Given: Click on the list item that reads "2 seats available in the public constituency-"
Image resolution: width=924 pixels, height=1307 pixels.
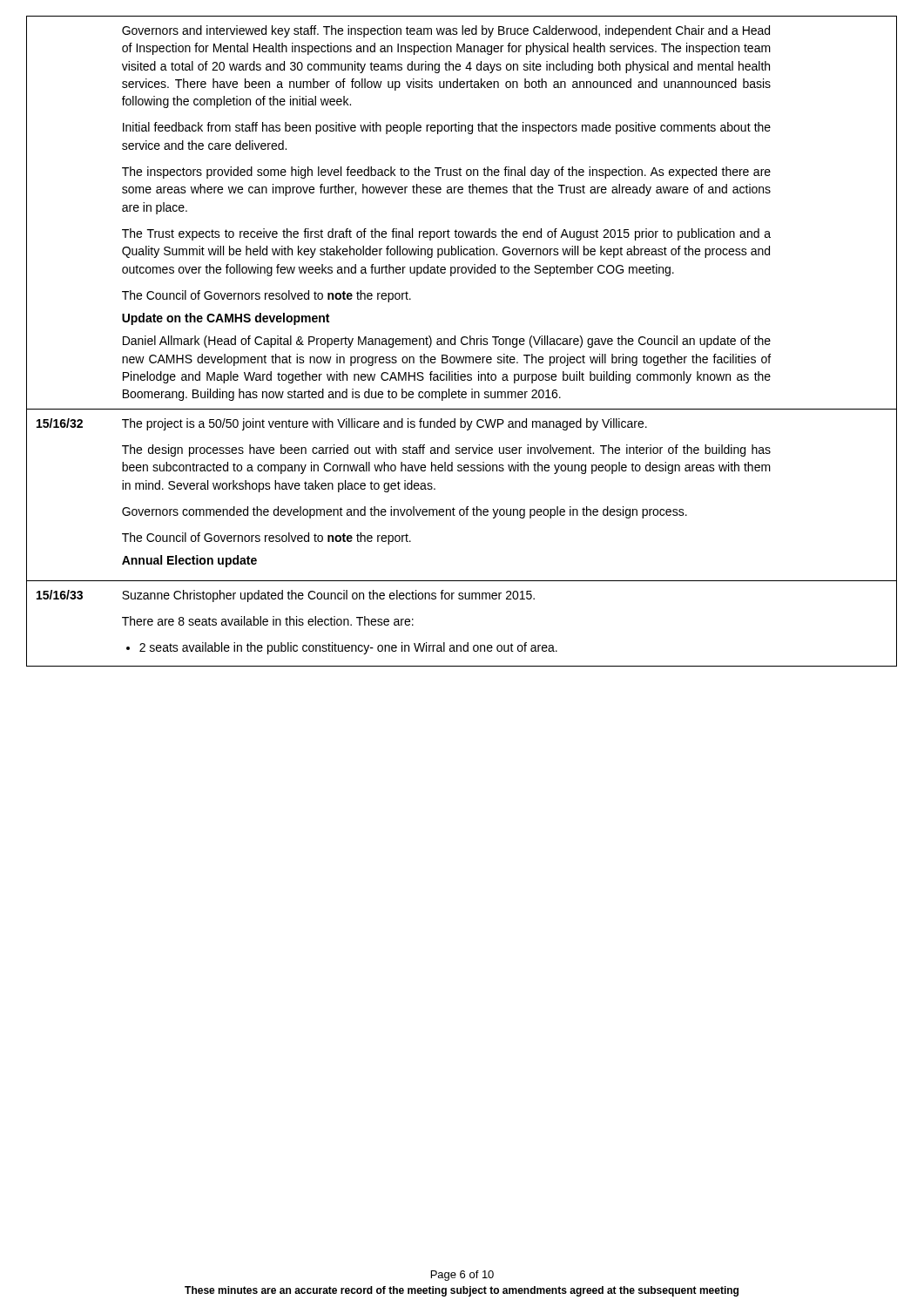Looking at the screenshot, I should (348, 648).
